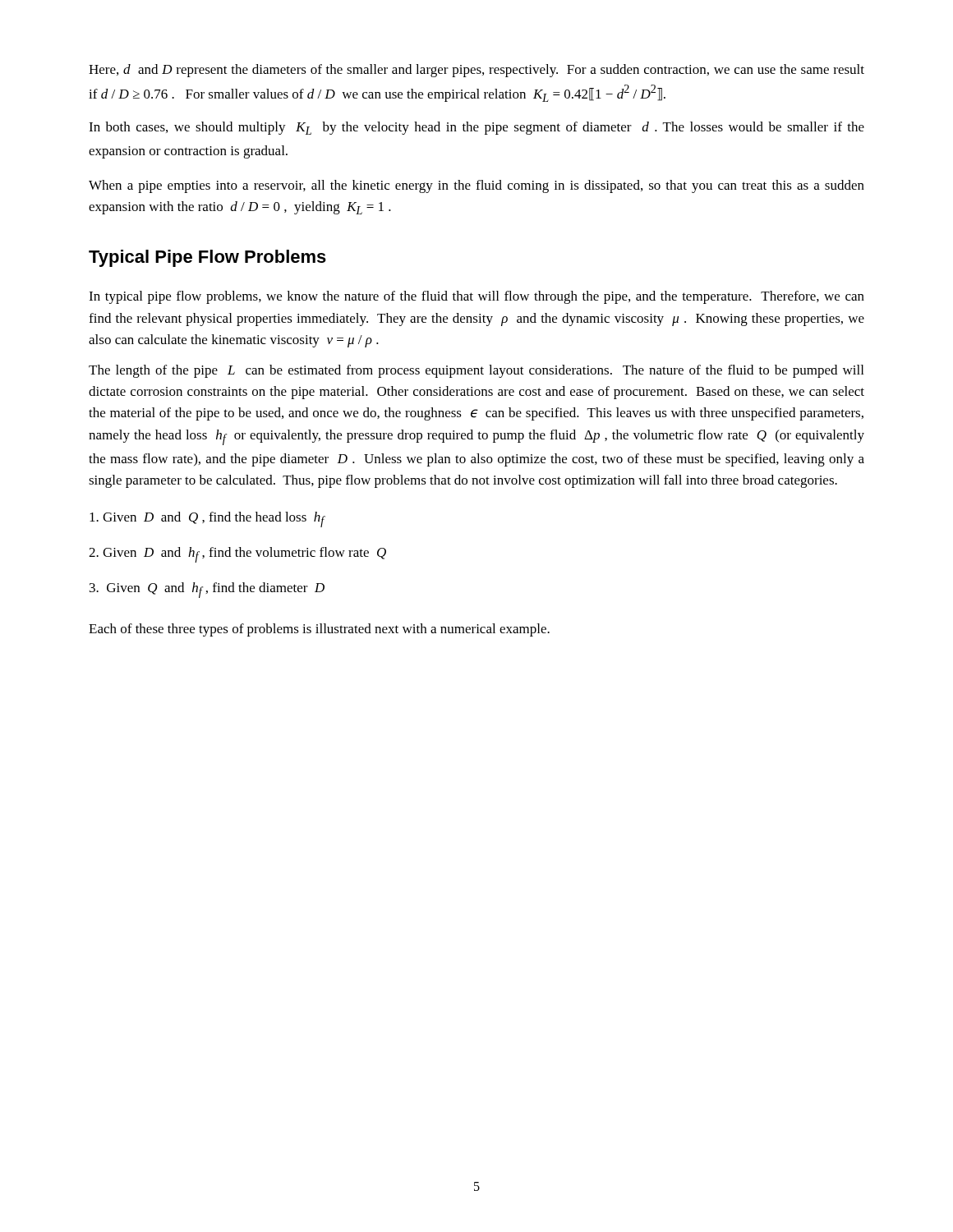Navigate to the passage starting "Given D and Q , find the"
Image resolution: width=953 pixels, height=1232 pixels.
pyautogui.click(x=206, y=518)
